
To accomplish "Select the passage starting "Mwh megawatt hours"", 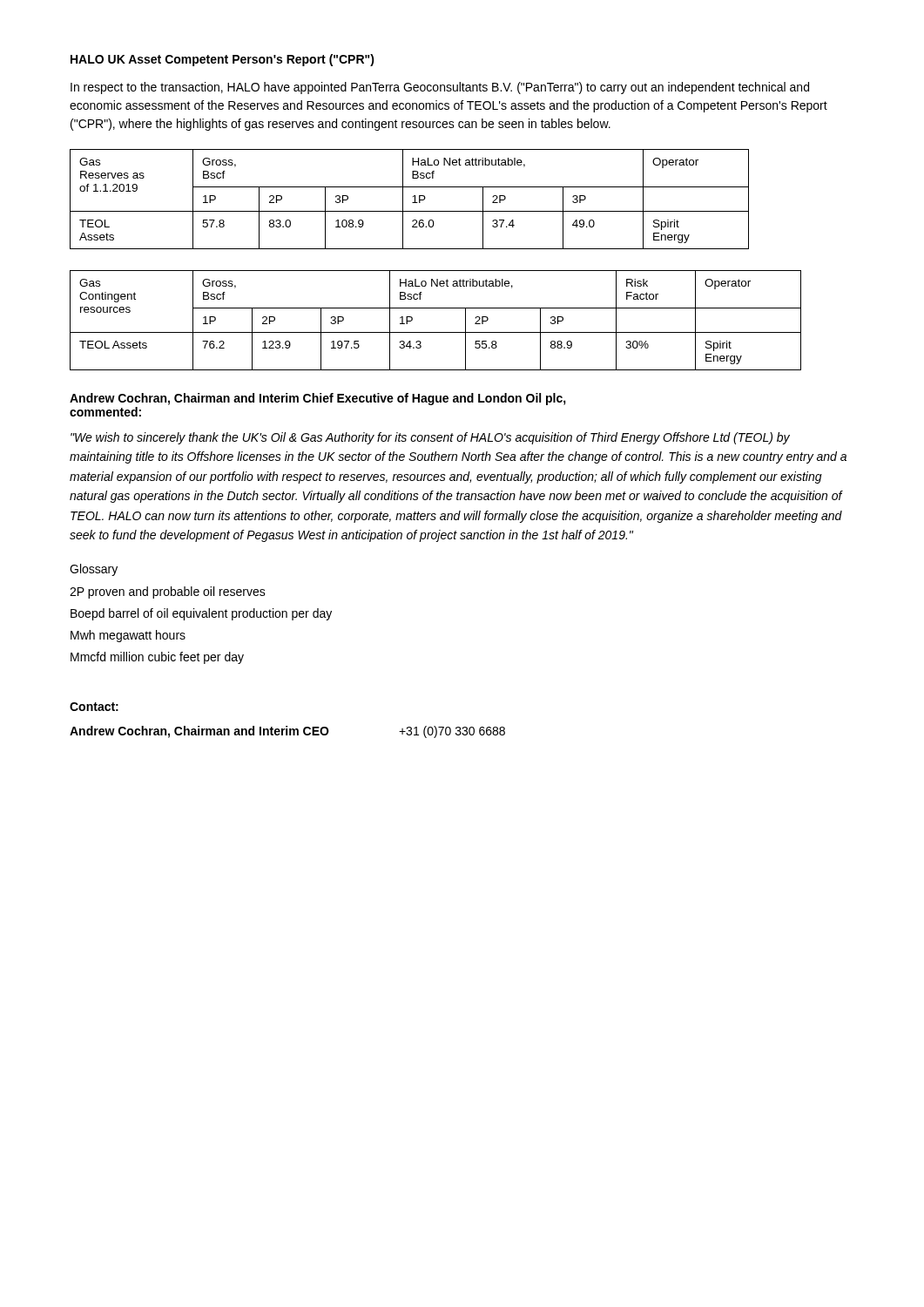I will point(128,635).
